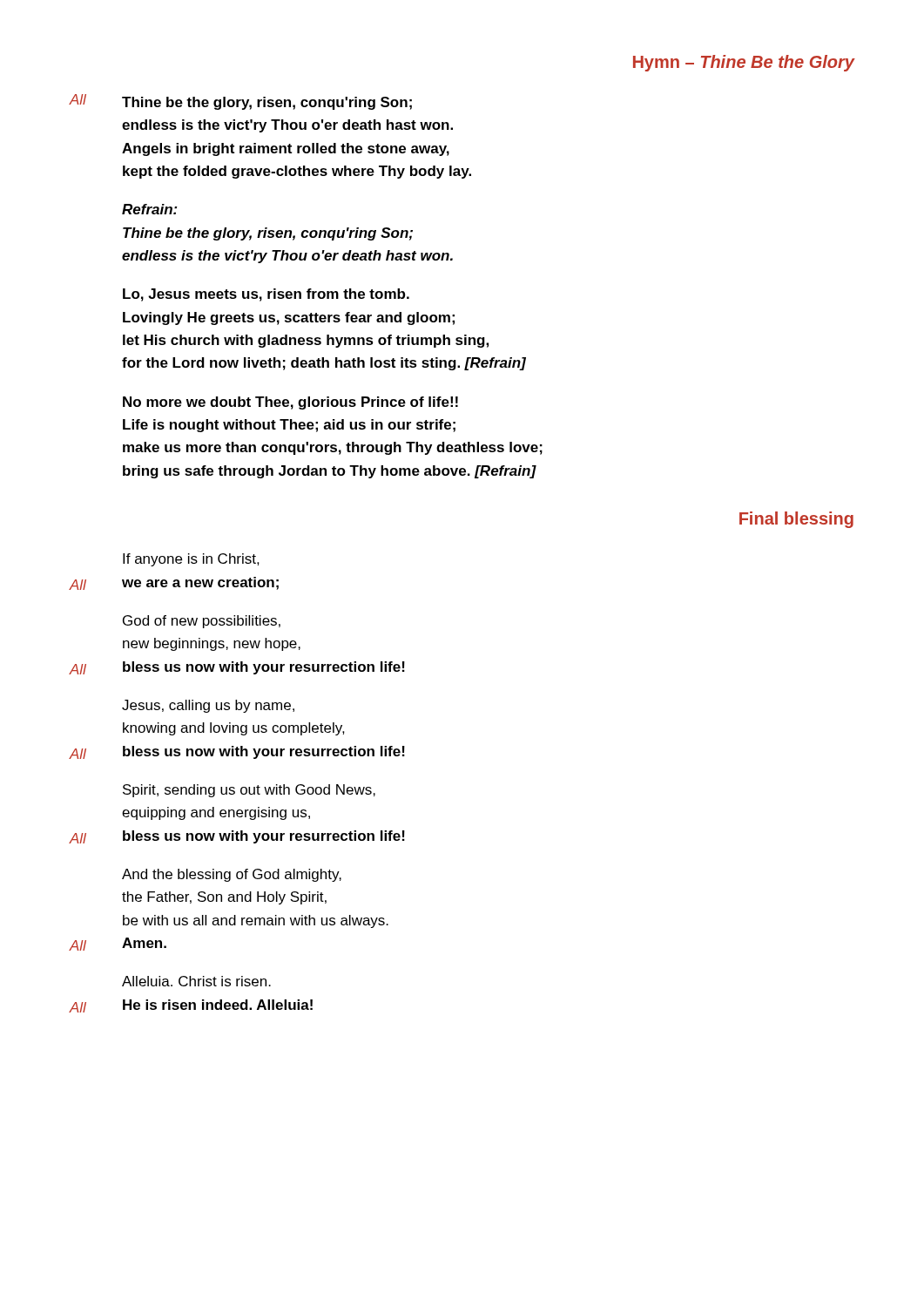Point to the block beginning "If anyone is in"

point(191,560)
